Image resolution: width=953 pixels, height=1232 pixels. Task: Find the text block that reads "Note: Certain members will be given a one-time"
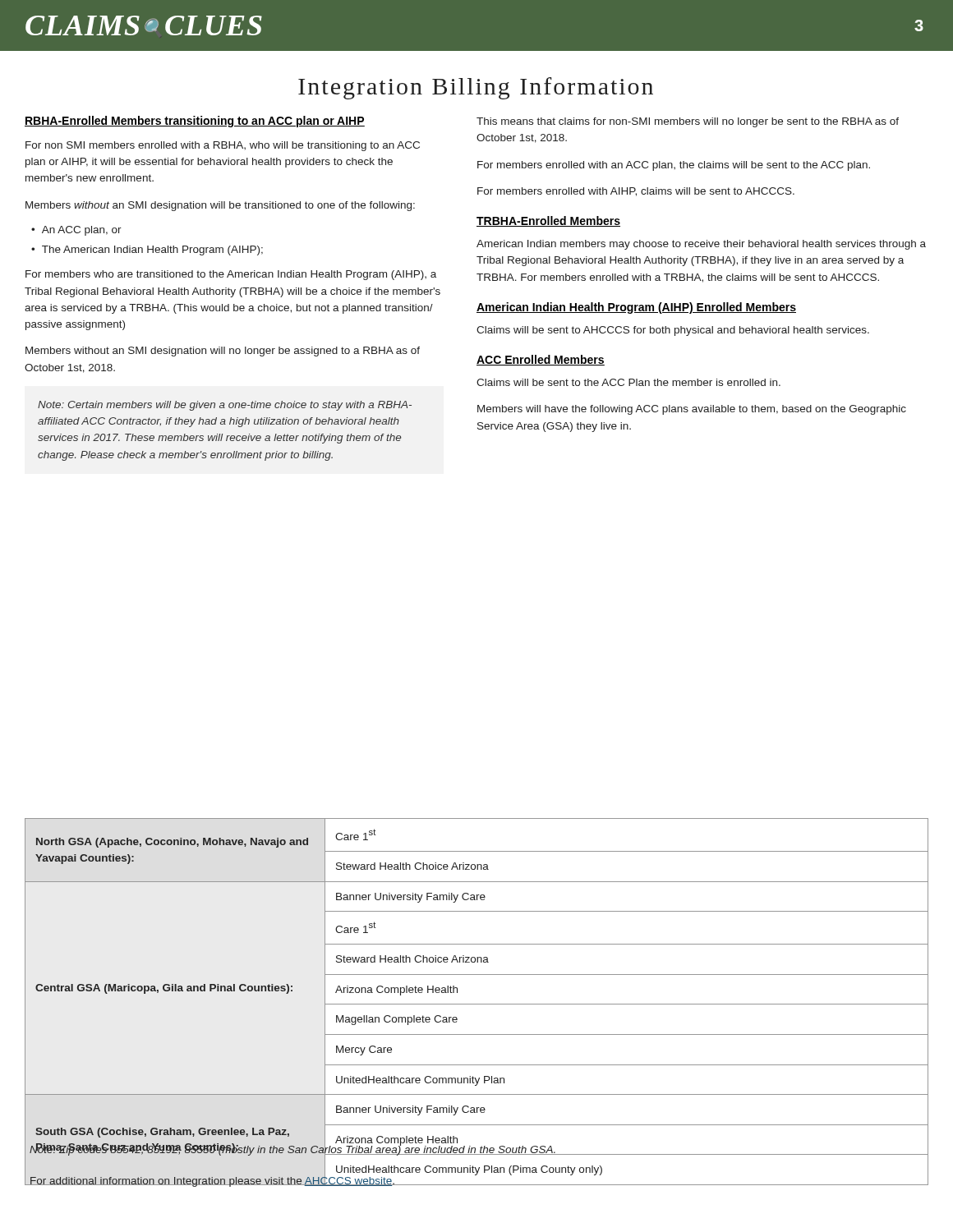(225, 429)
